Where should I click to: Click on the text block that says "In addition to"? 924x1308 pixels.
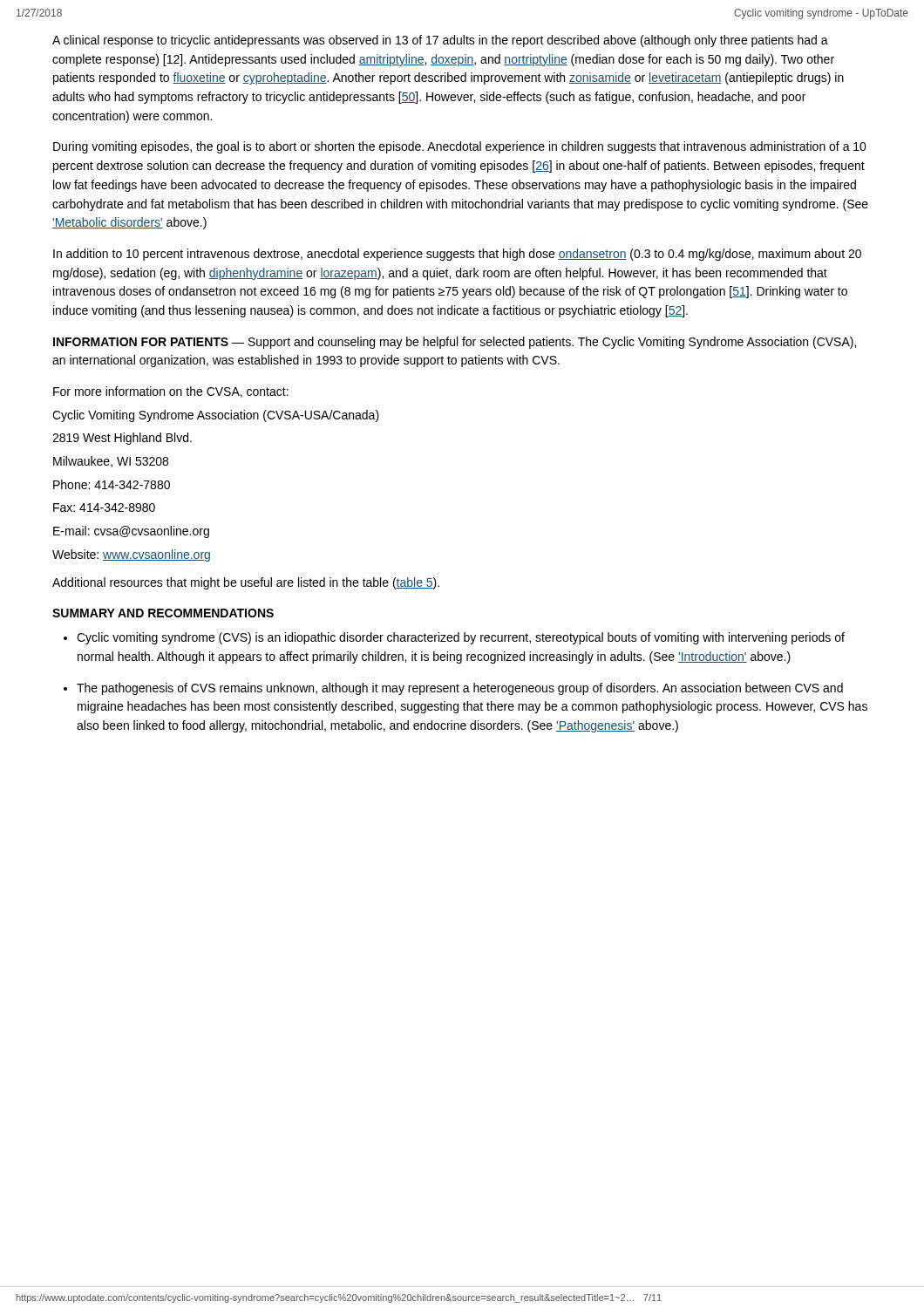pyautogui.click(x=457, y=282)
